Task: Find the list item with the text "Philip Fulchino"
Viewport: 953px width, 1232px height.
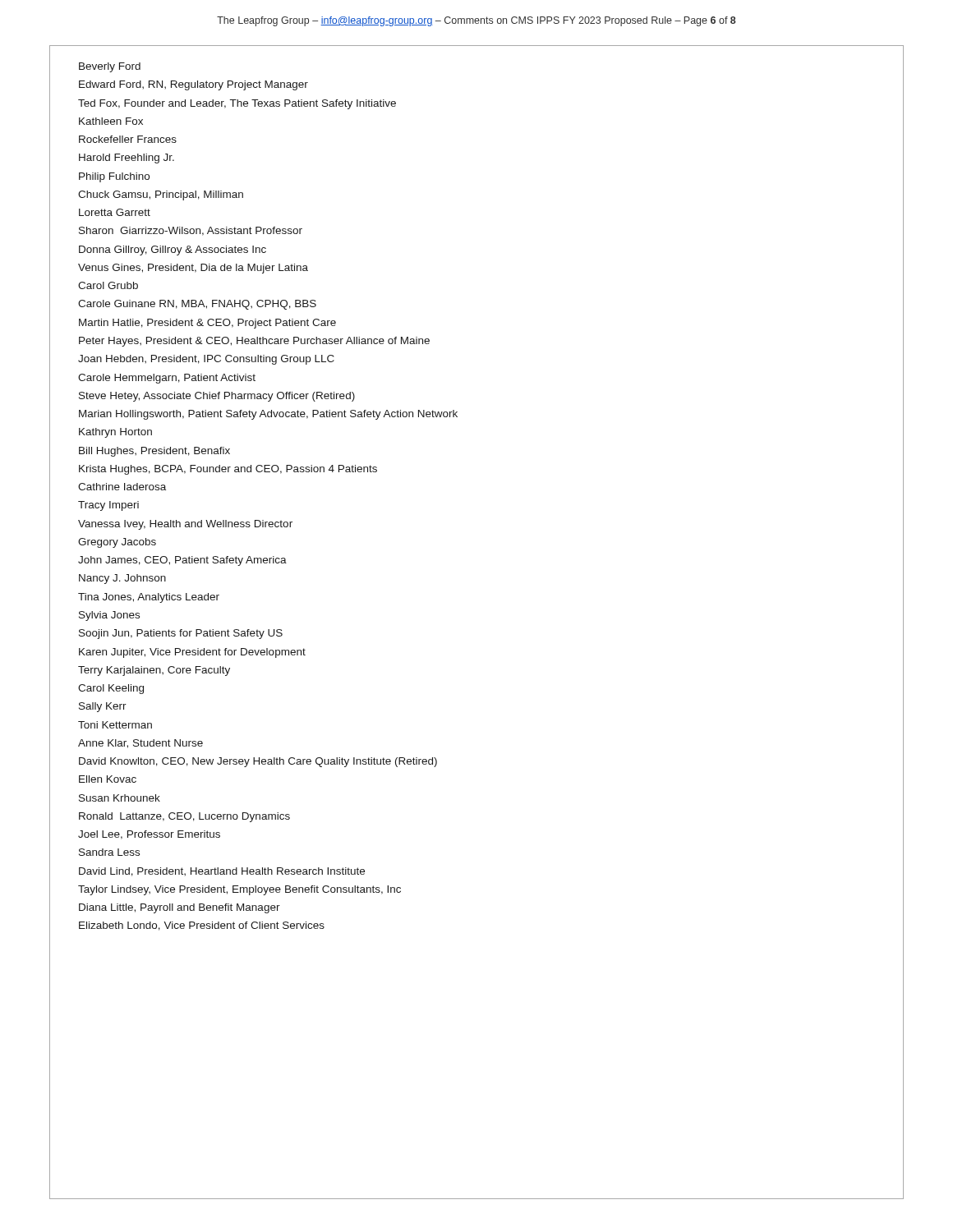Action: click(114, 177)
